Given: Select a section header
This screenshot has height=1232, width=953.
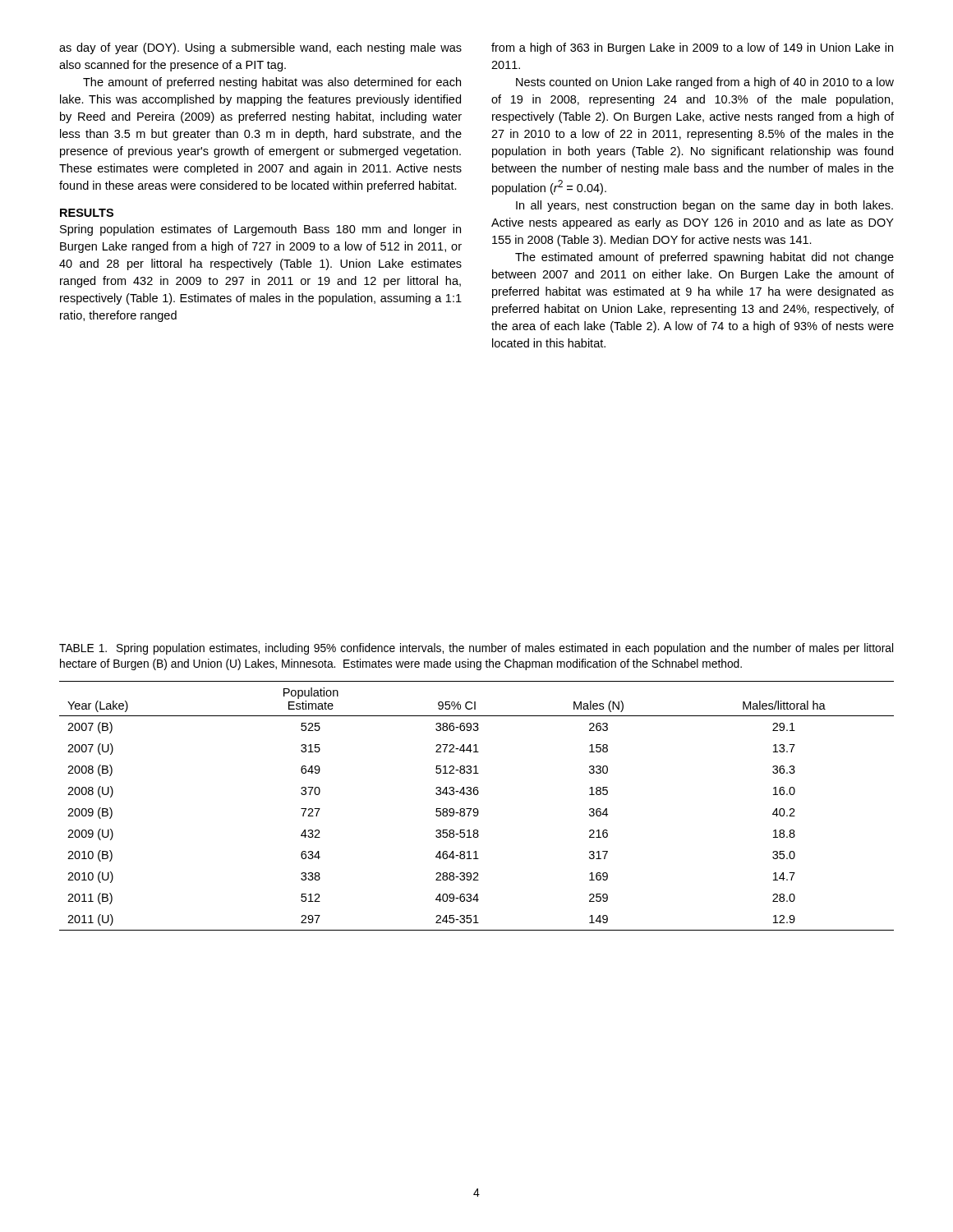Looking at the screenshot, I should 87,213.
